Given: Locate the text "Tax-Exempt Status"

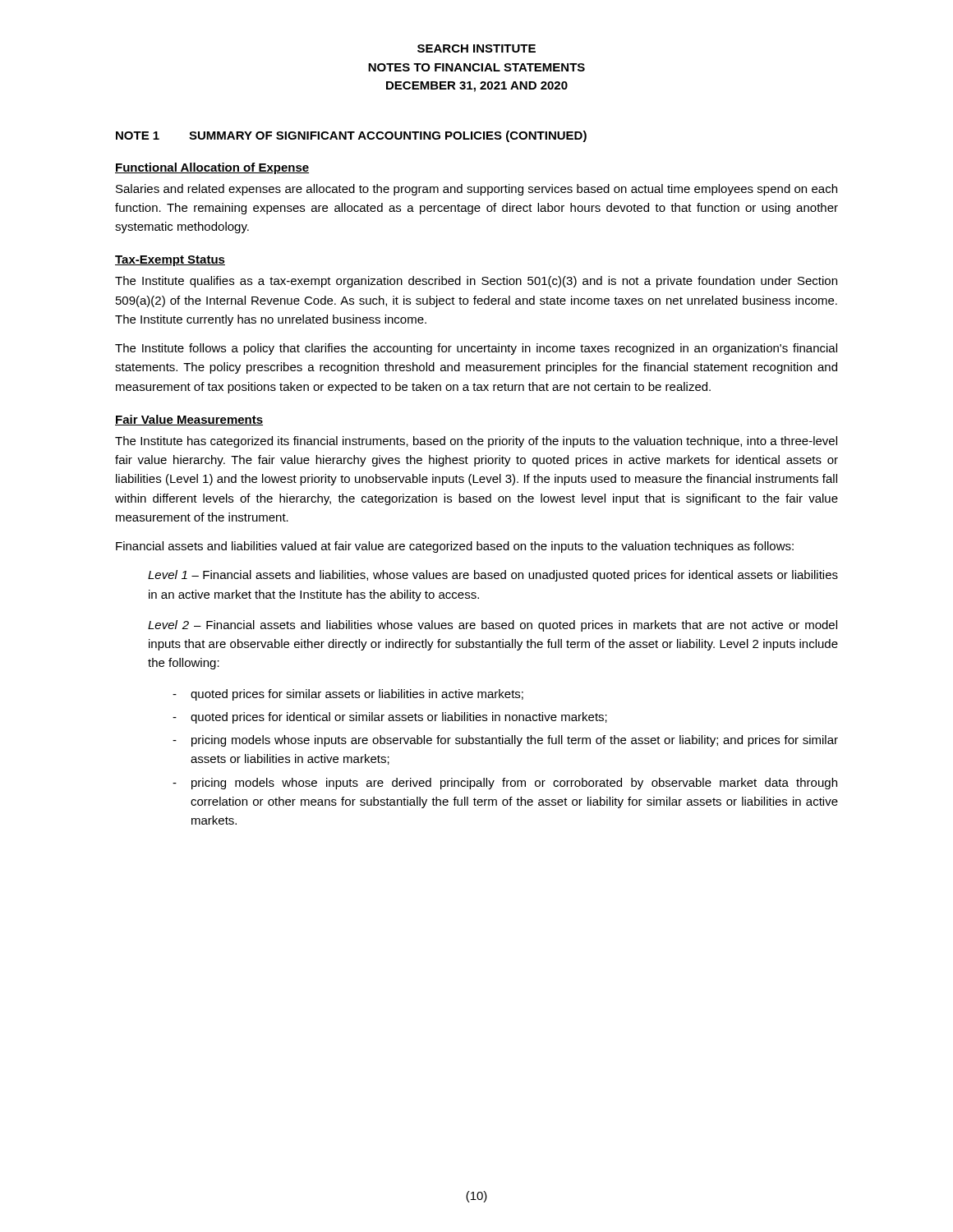Looking at the screenshot, I should pos(170,259).
